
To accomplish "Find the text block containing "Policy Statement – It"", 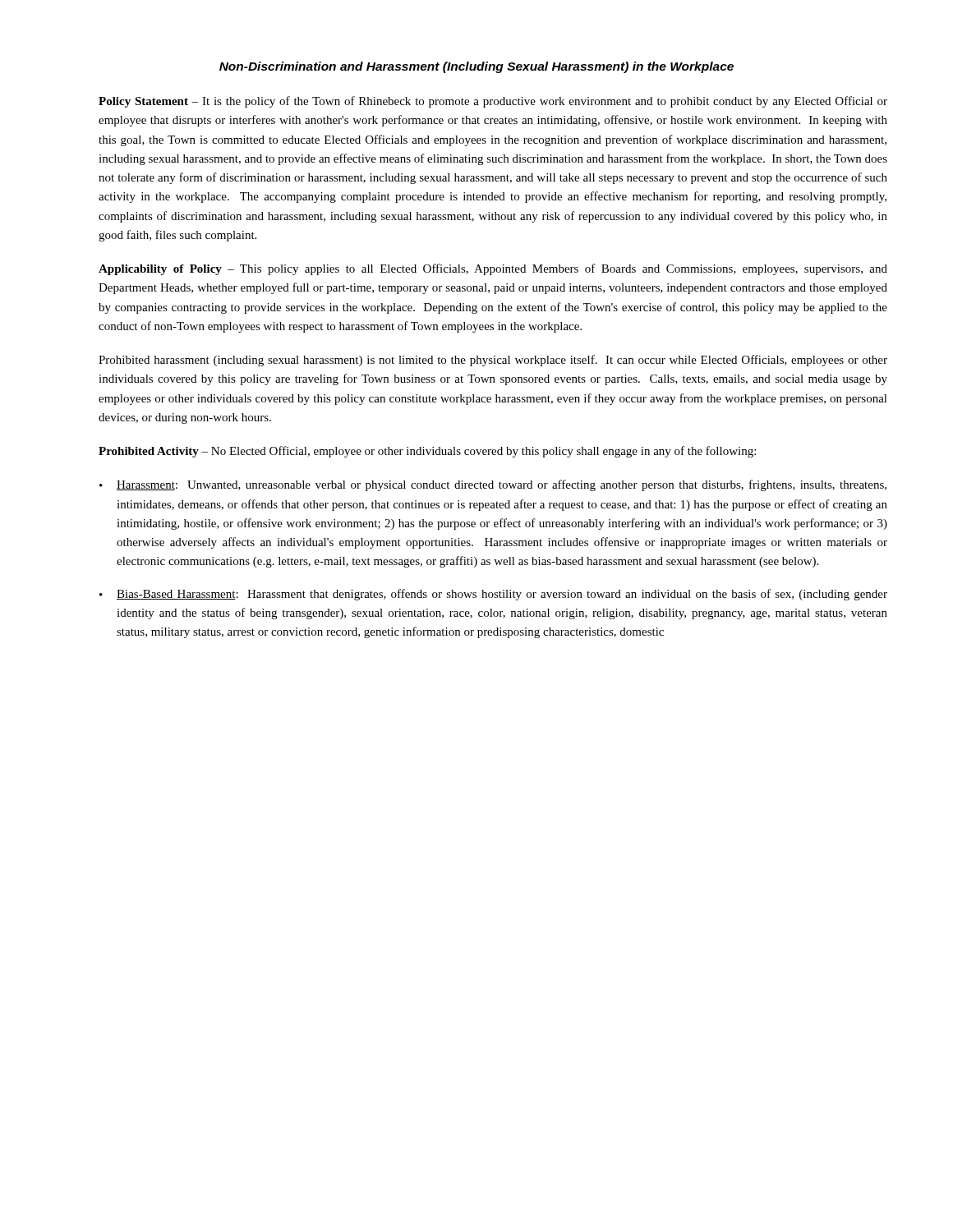I will [x=493, y=168].
